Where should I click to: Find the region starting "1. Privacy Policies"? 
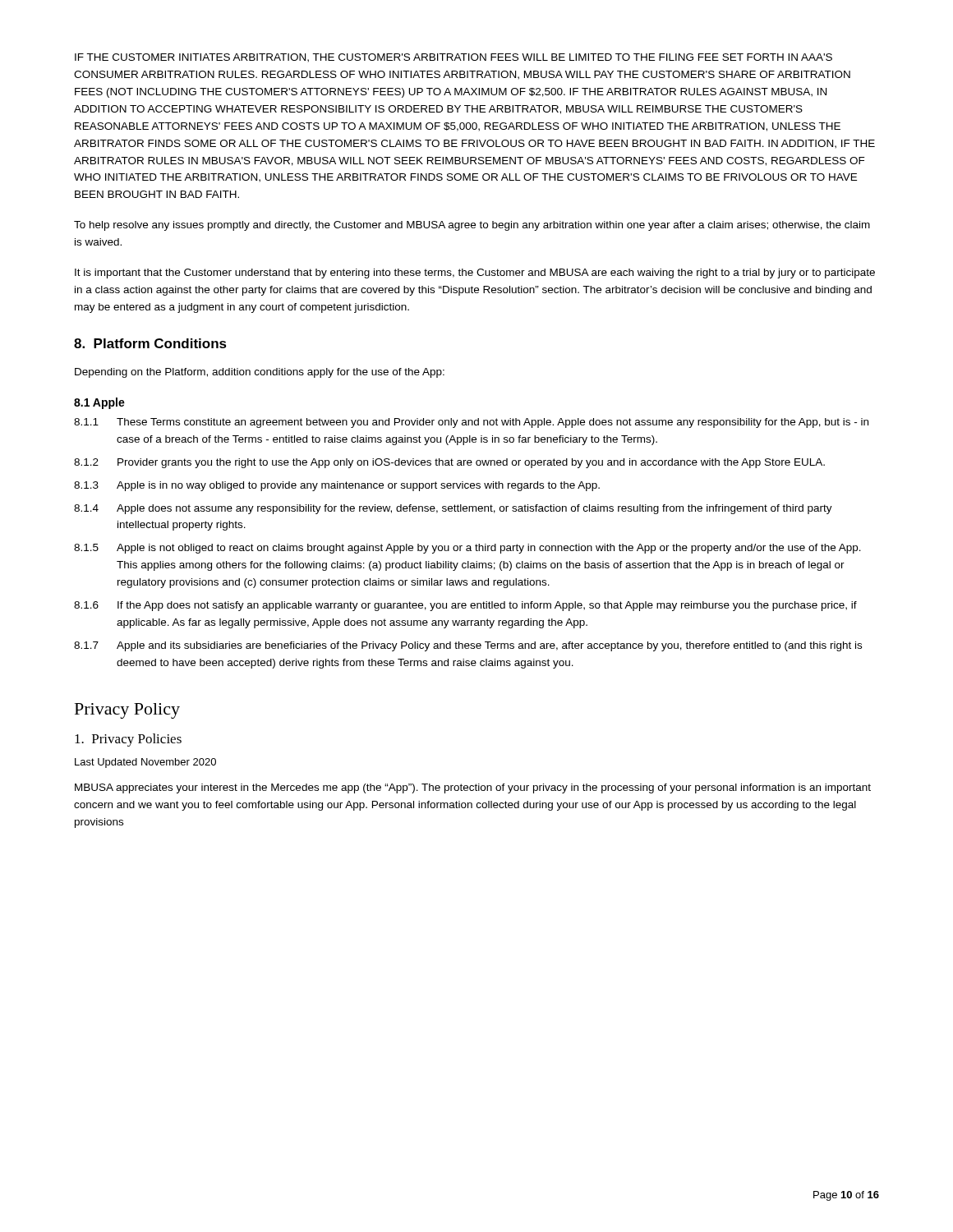pyautogui.click(x=128, y=739)
